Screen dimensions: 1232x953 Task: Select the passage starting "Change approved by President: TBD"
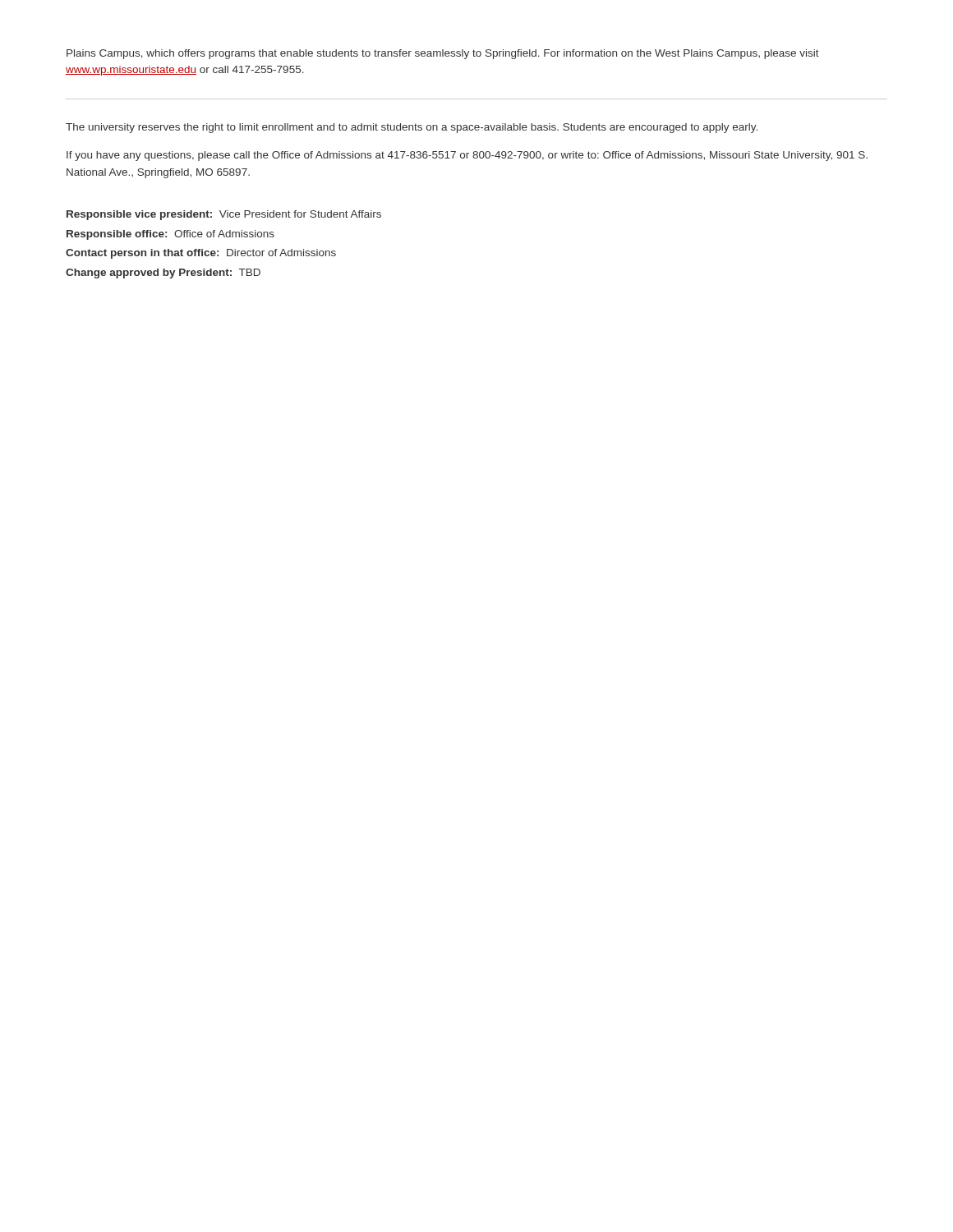pyautogui.click(x=163, y=272)
